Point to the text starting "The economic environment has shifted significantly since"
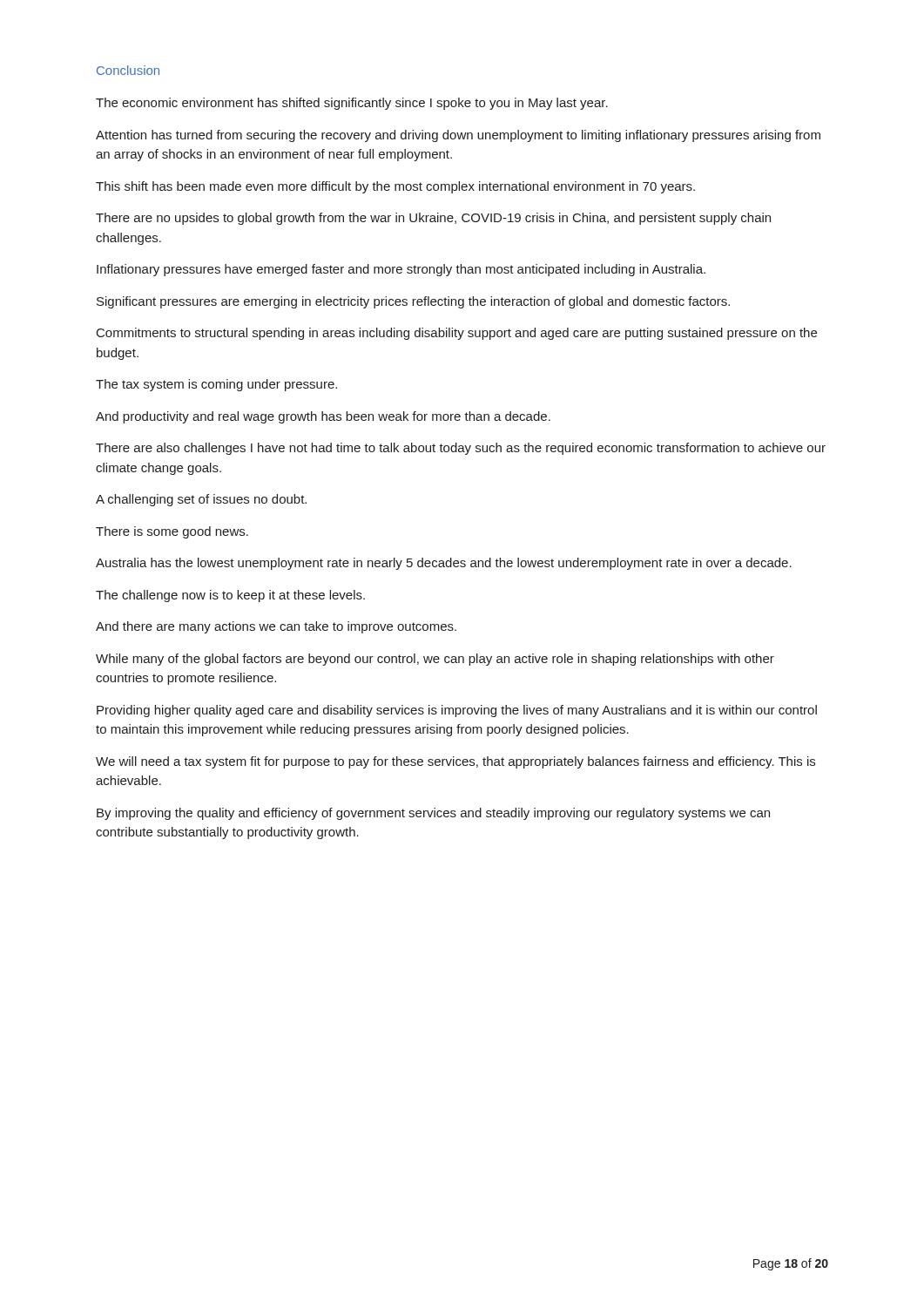Screen dimensions: 1307x924 (352, 102)
